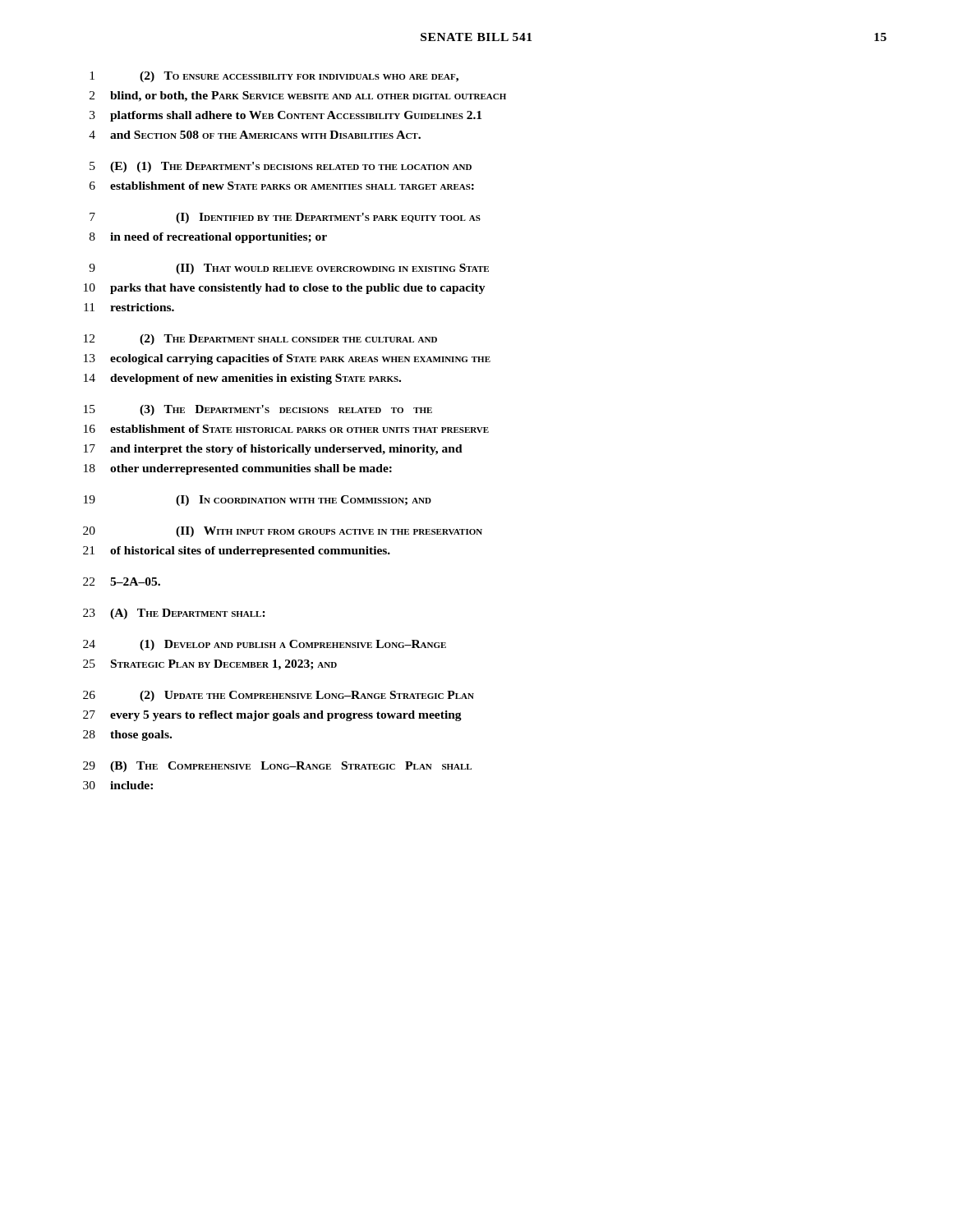The image size is (953, 1232).
Task: Where is the passage that starts "7 (I) Identified by the Department's park"?
Action: tap(476, 227)
